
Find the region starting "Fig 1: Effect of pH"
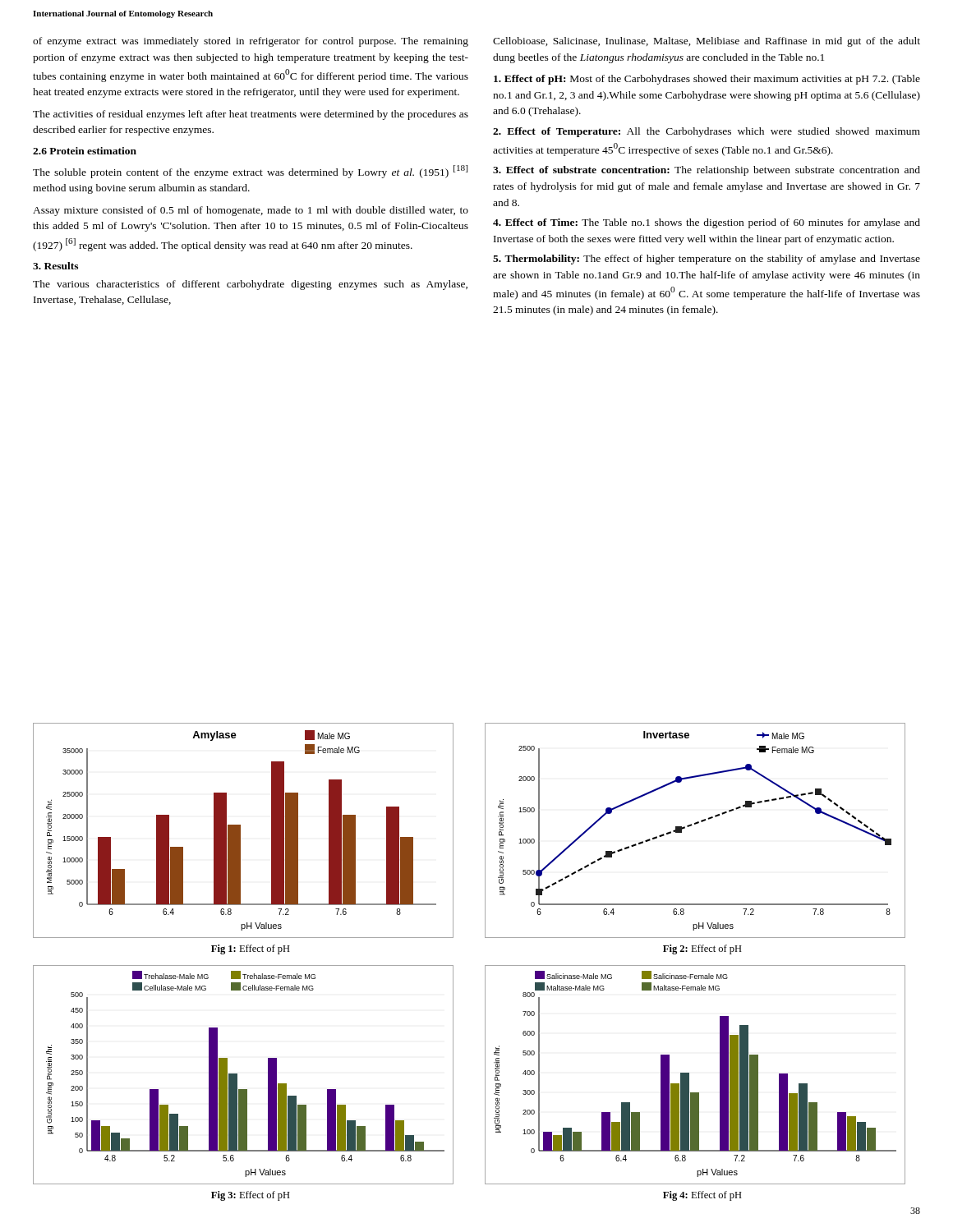pyautogui.click(x=251, y=949)
